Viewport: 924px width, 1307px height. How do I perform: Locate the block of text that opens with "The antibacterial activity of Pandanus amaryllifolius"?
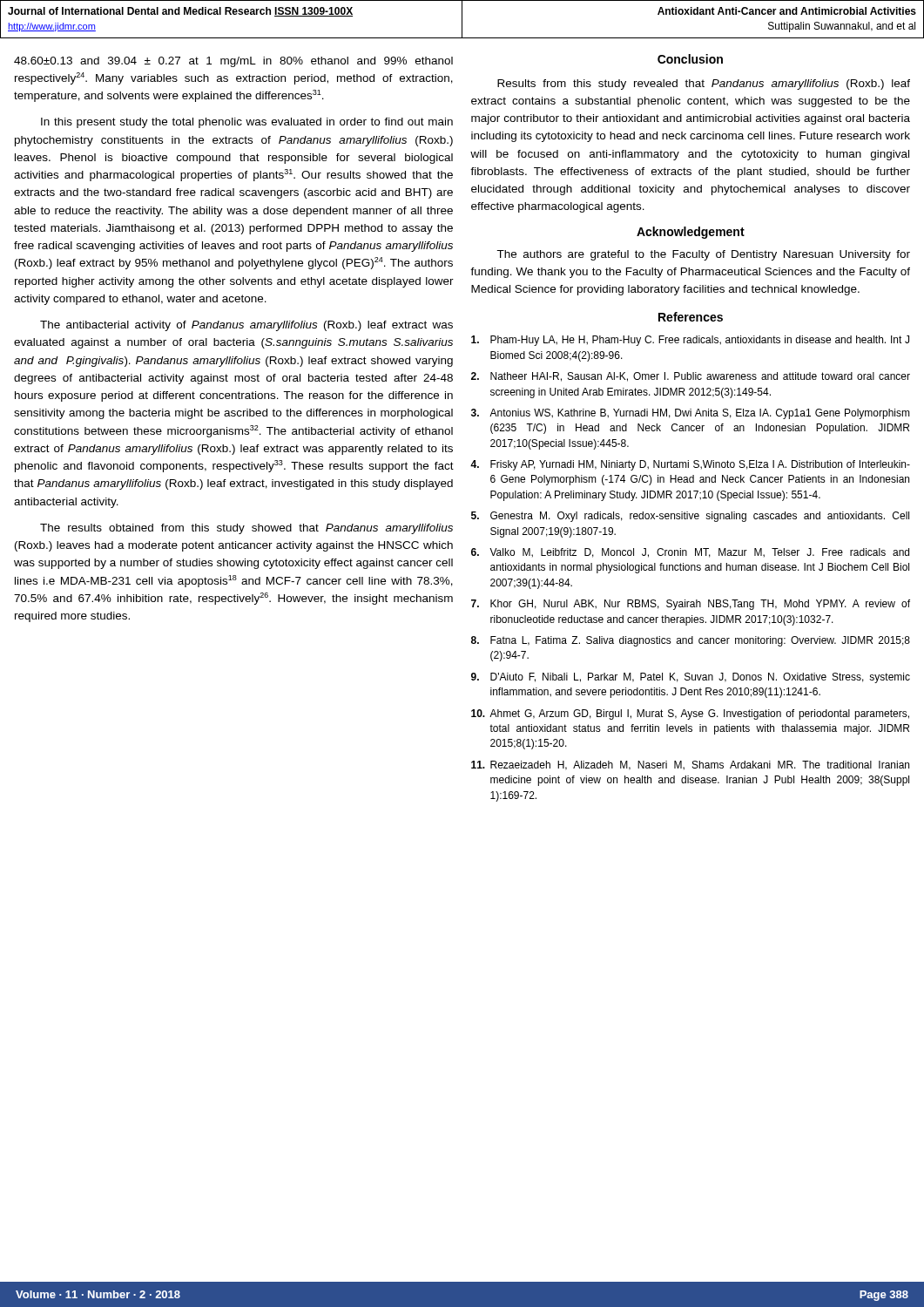pyautogui.click(x=234, y=413)
